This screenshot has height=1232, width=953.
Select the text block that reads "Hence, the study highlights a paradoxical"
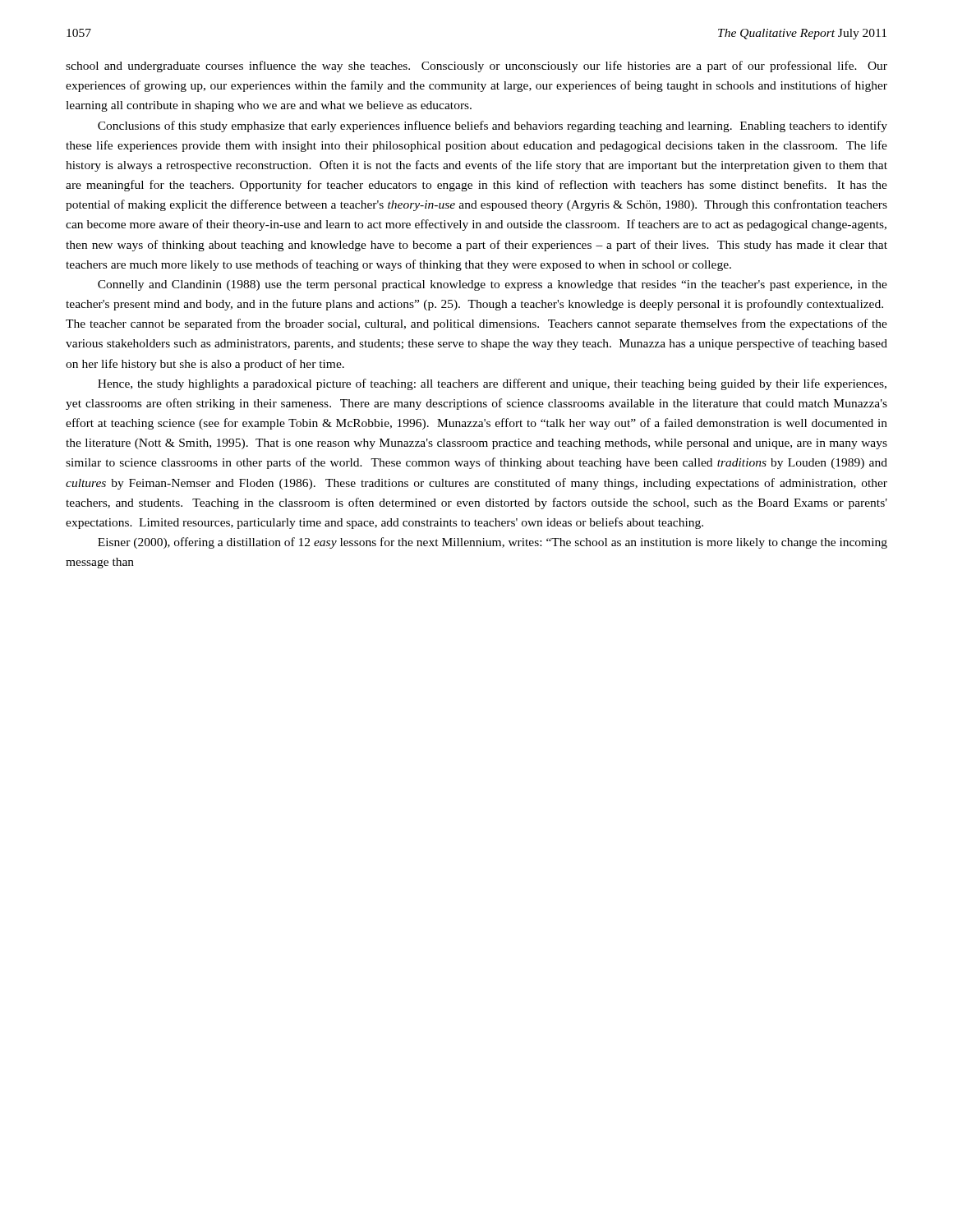tap(476, 453)
